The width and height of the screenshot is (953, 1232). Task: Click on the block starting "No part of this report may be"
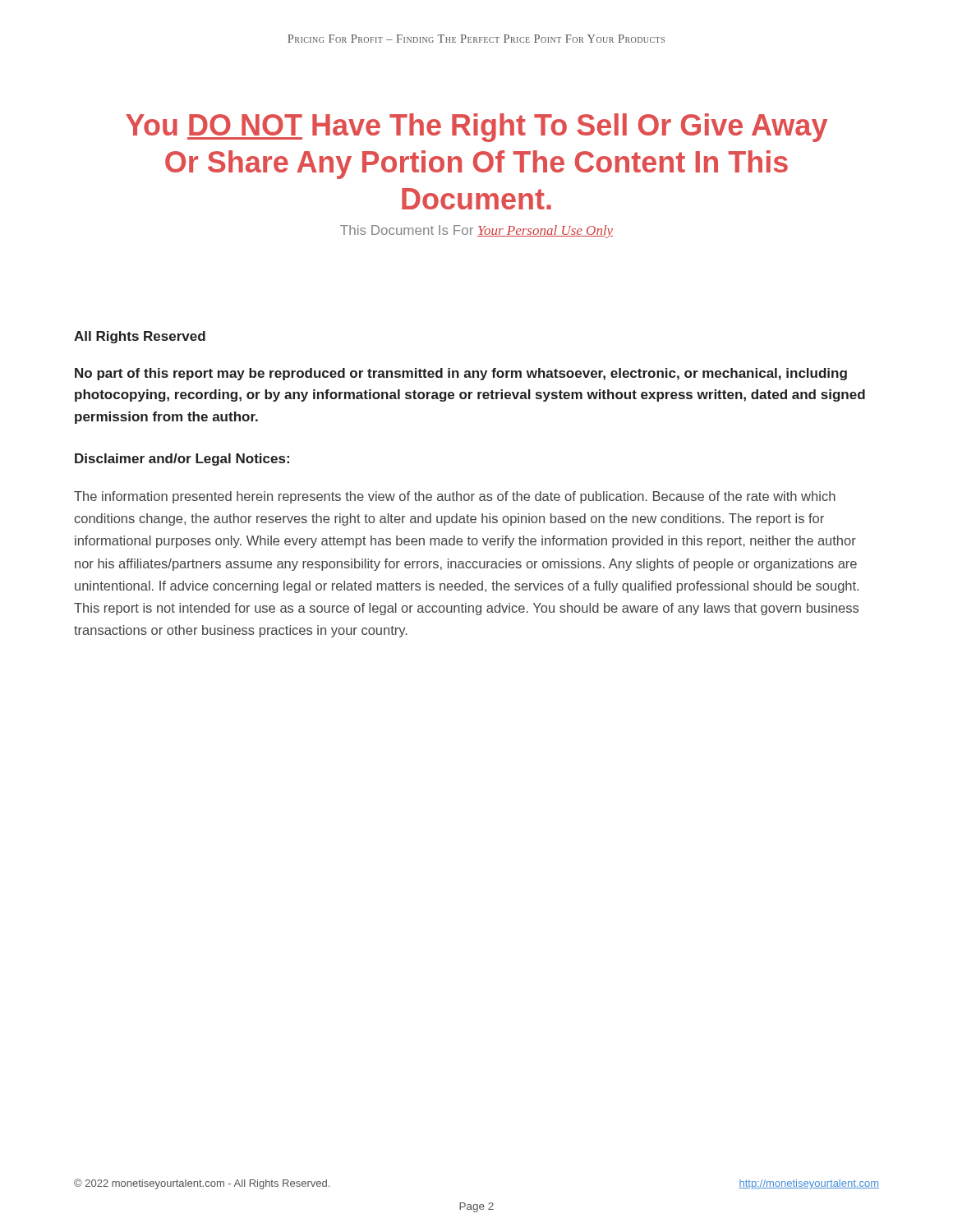click(470, 395)
